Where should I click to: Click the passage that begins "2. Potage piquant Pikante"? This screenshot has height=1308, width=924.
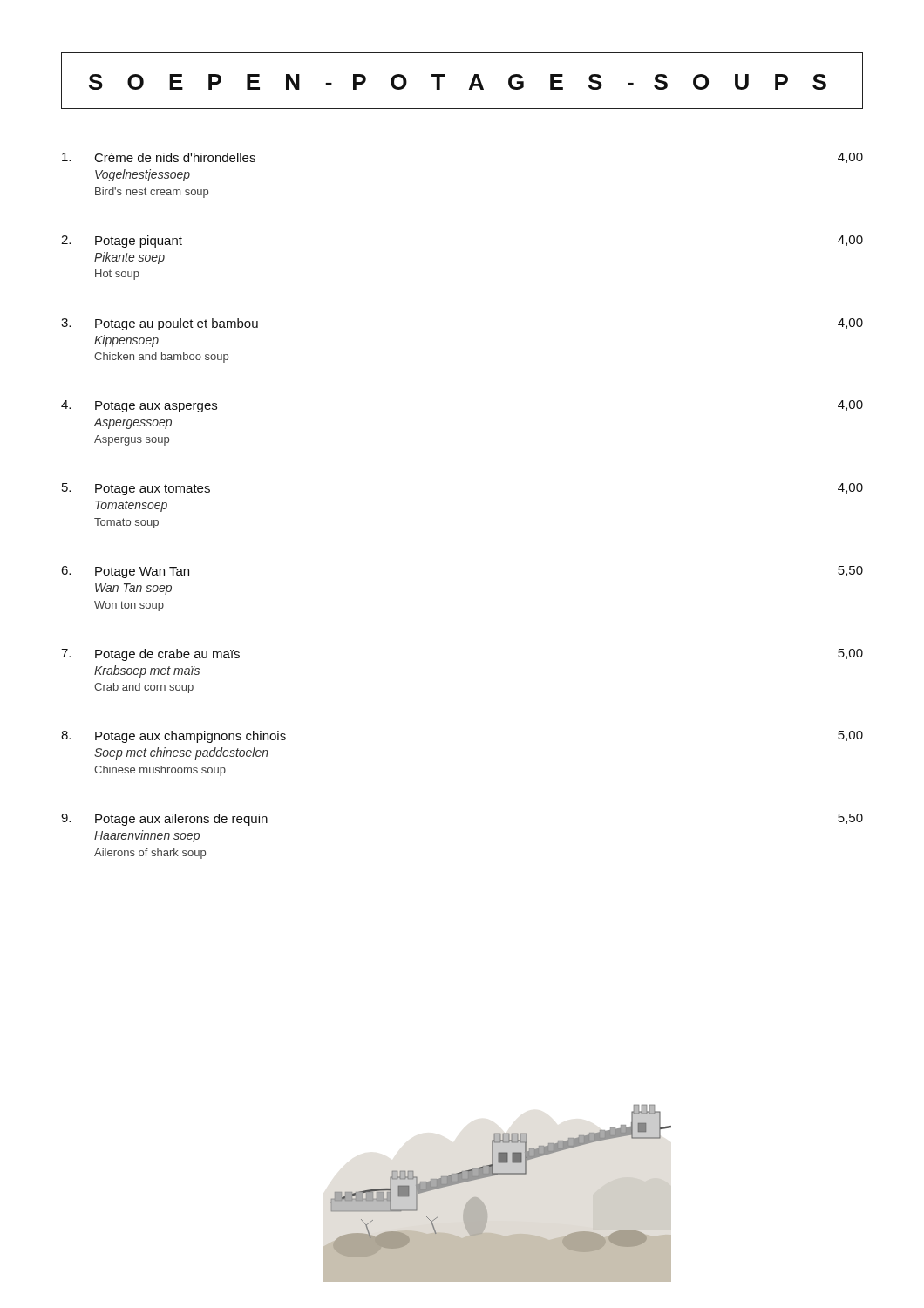142,240
